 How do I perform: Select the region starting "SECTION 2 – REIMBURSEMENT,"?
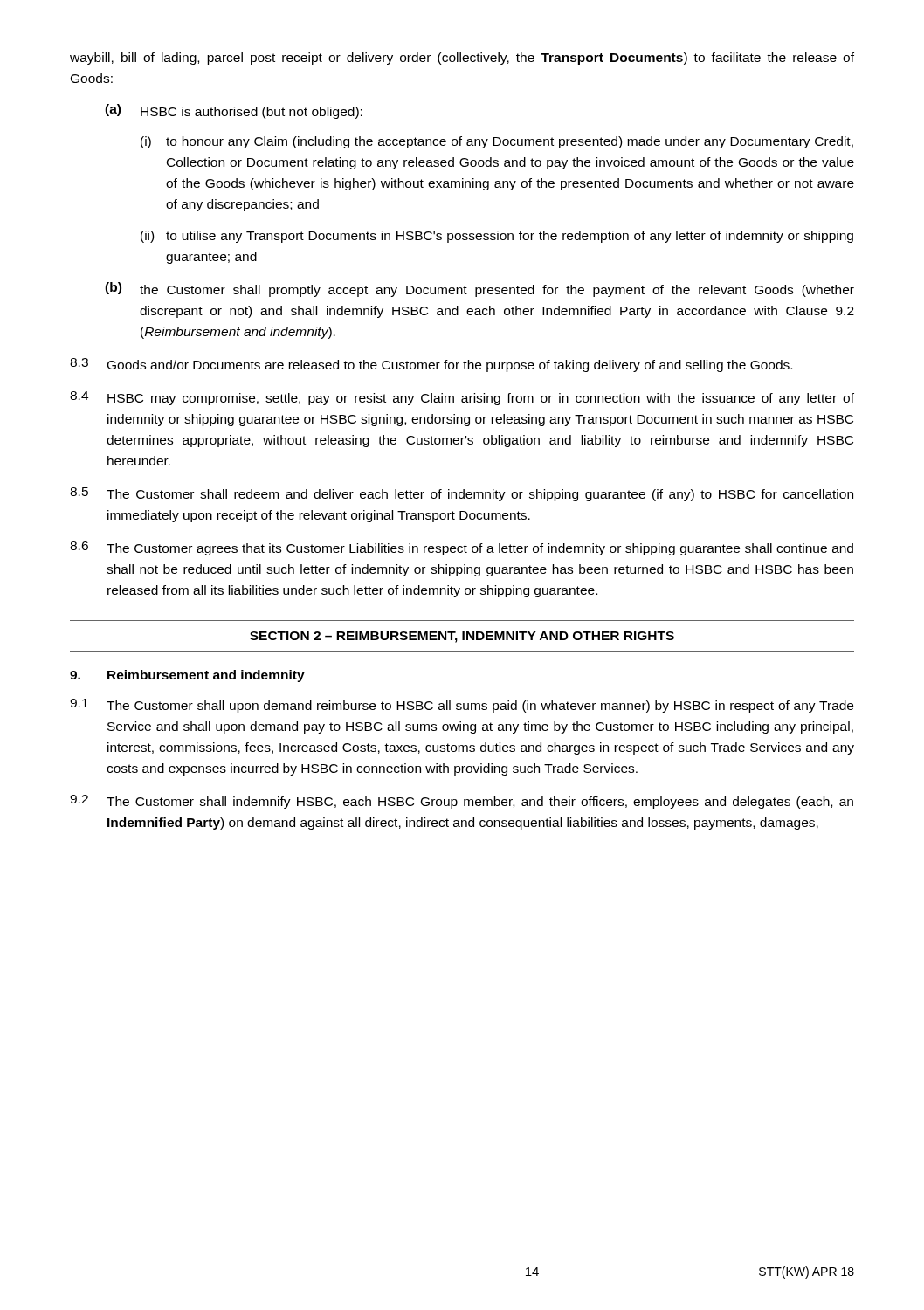pos(462,636)
